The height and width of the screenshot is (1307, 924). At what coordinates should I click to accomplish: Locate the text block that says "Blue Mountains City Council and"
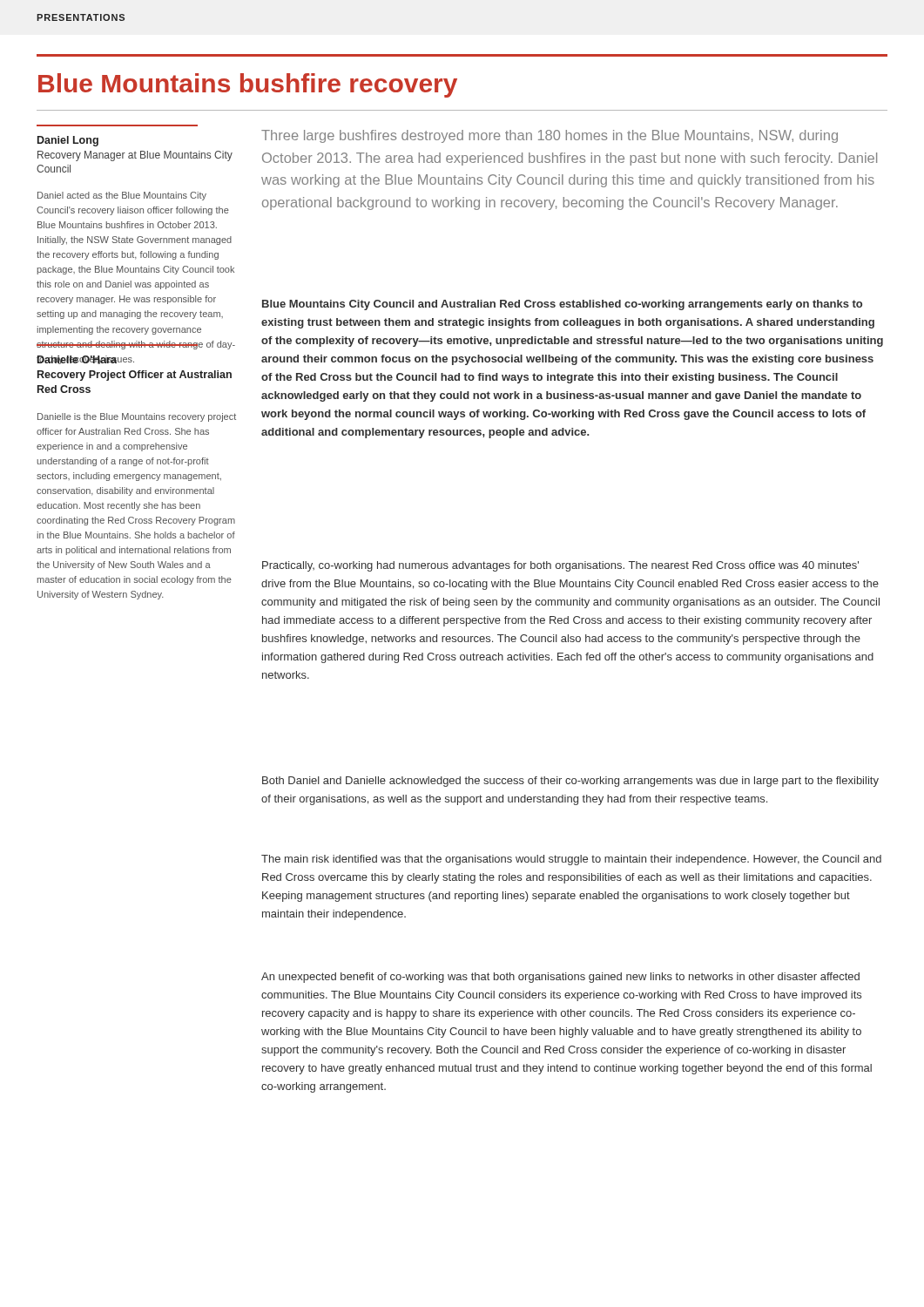point(573,368)
